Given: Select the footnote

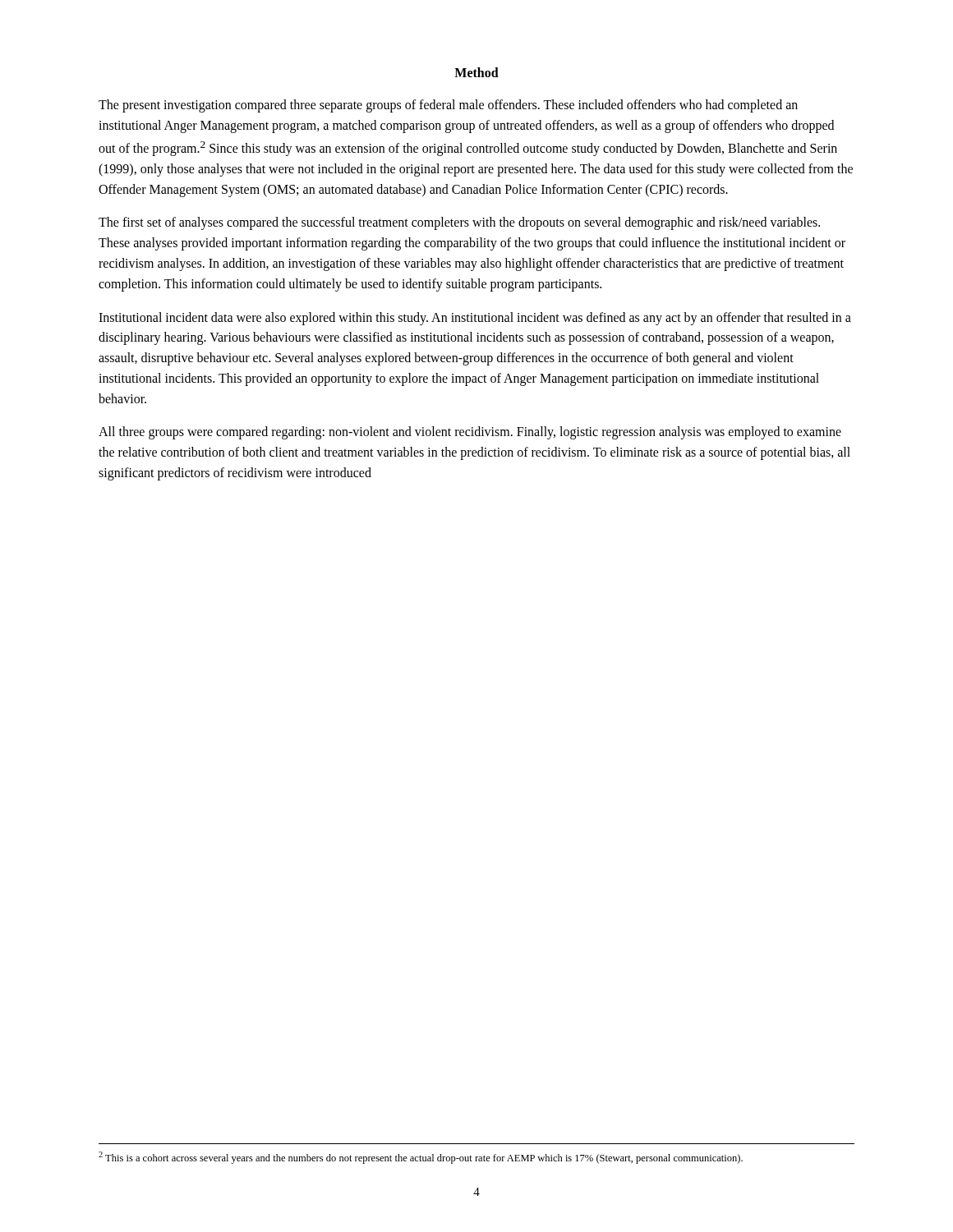Looking at the screenshot, I should point(421,1157).
